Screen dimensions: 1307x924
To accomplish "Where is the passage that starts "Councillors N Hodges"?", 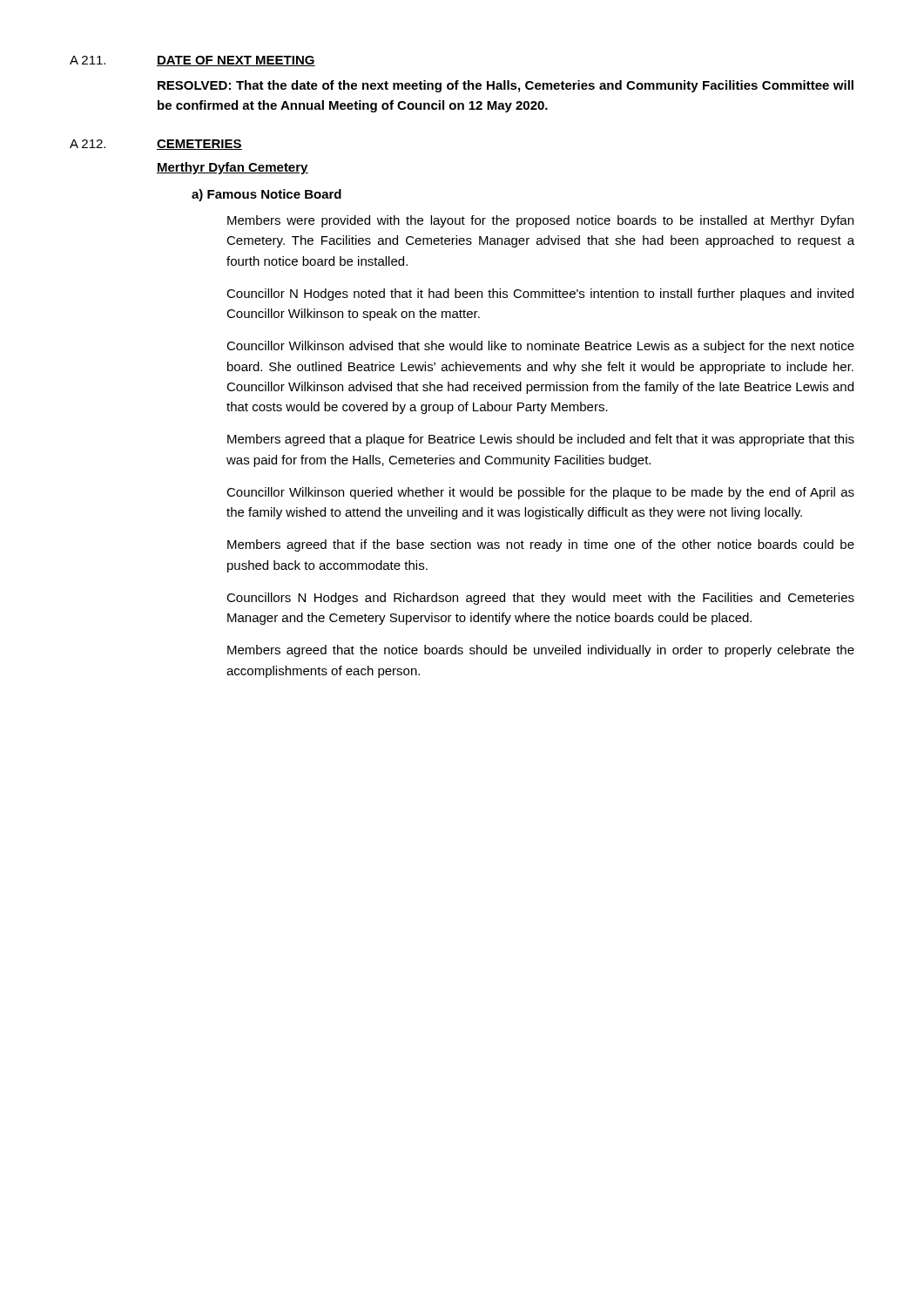I will coord(540,607).
